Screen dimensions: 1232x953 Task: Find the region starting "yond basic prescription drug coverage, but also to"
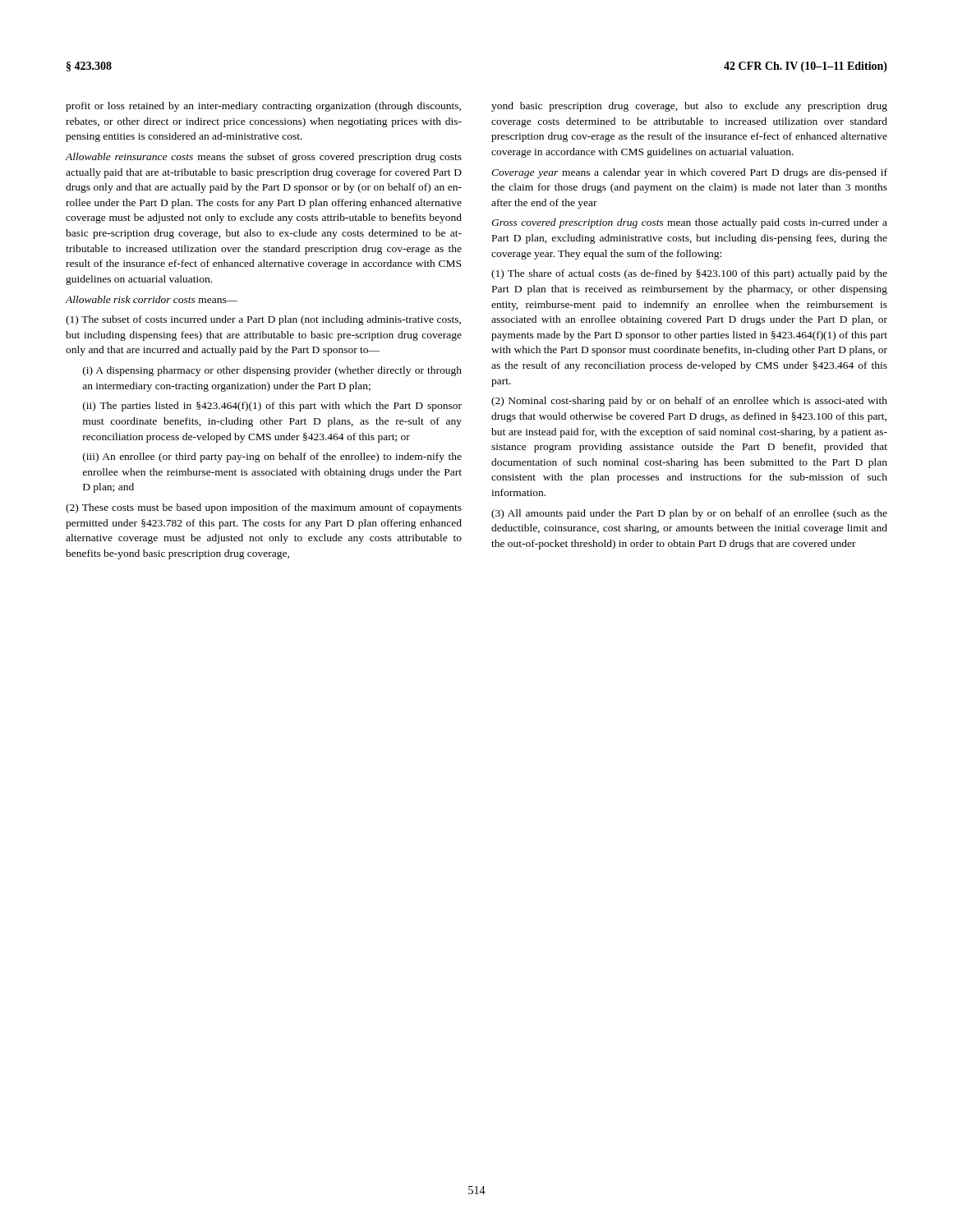(x=689, y=325)
